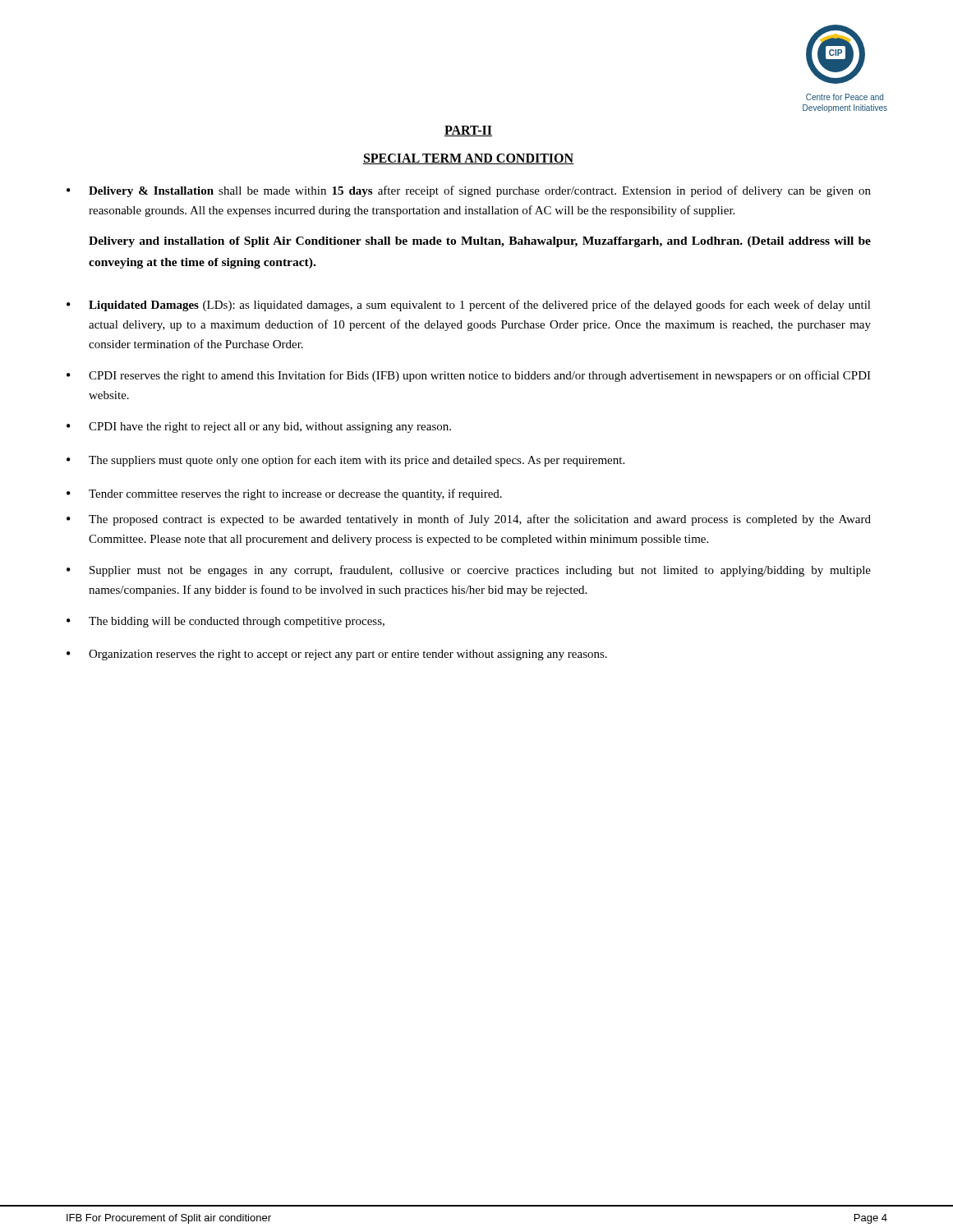
Task: Point to the block beginning "• Tender committee reserves the"
Action: click(468, 495)
